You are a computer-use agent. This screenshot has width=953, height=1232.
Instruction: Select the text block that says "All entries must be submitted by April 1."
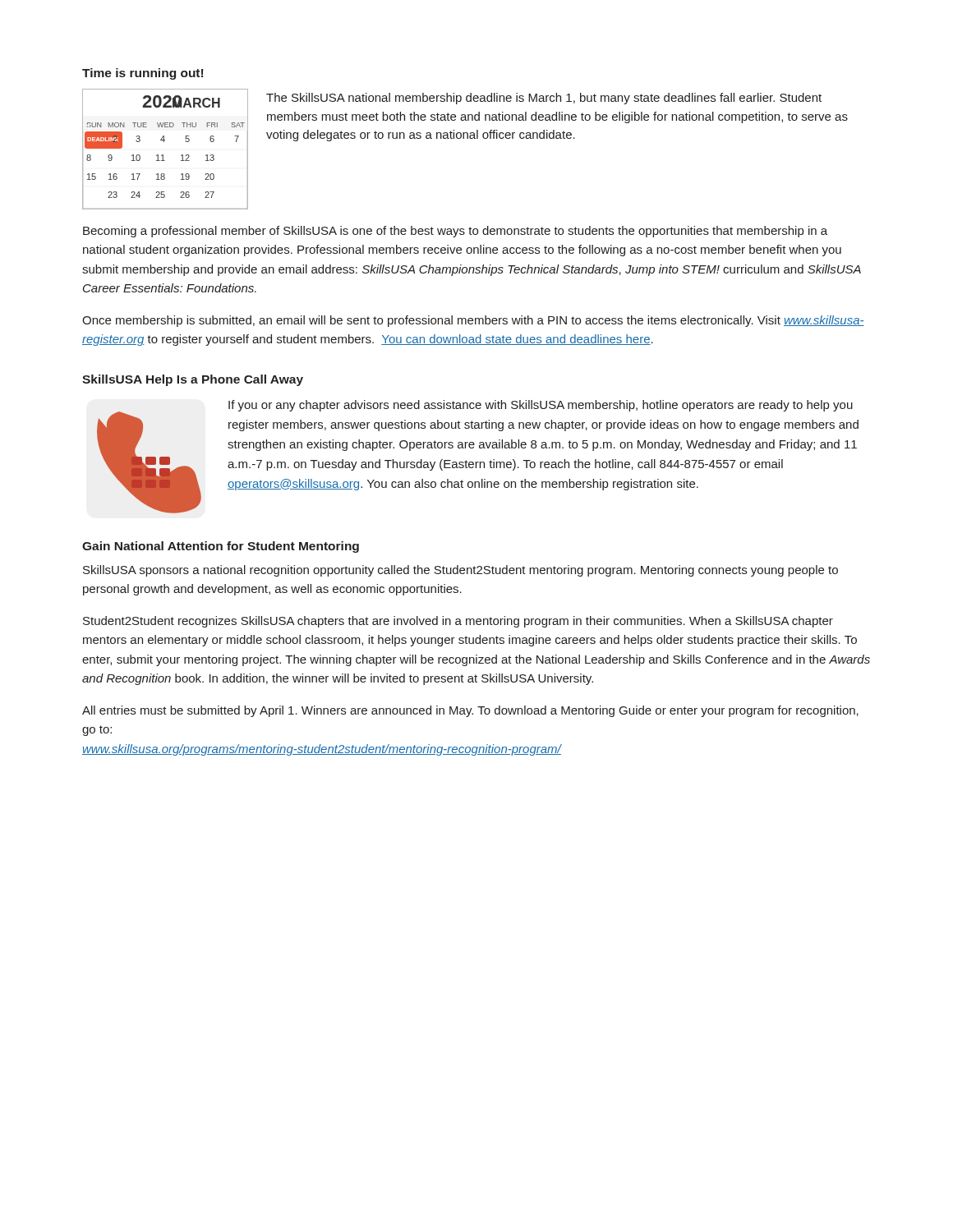coord(470,711)
